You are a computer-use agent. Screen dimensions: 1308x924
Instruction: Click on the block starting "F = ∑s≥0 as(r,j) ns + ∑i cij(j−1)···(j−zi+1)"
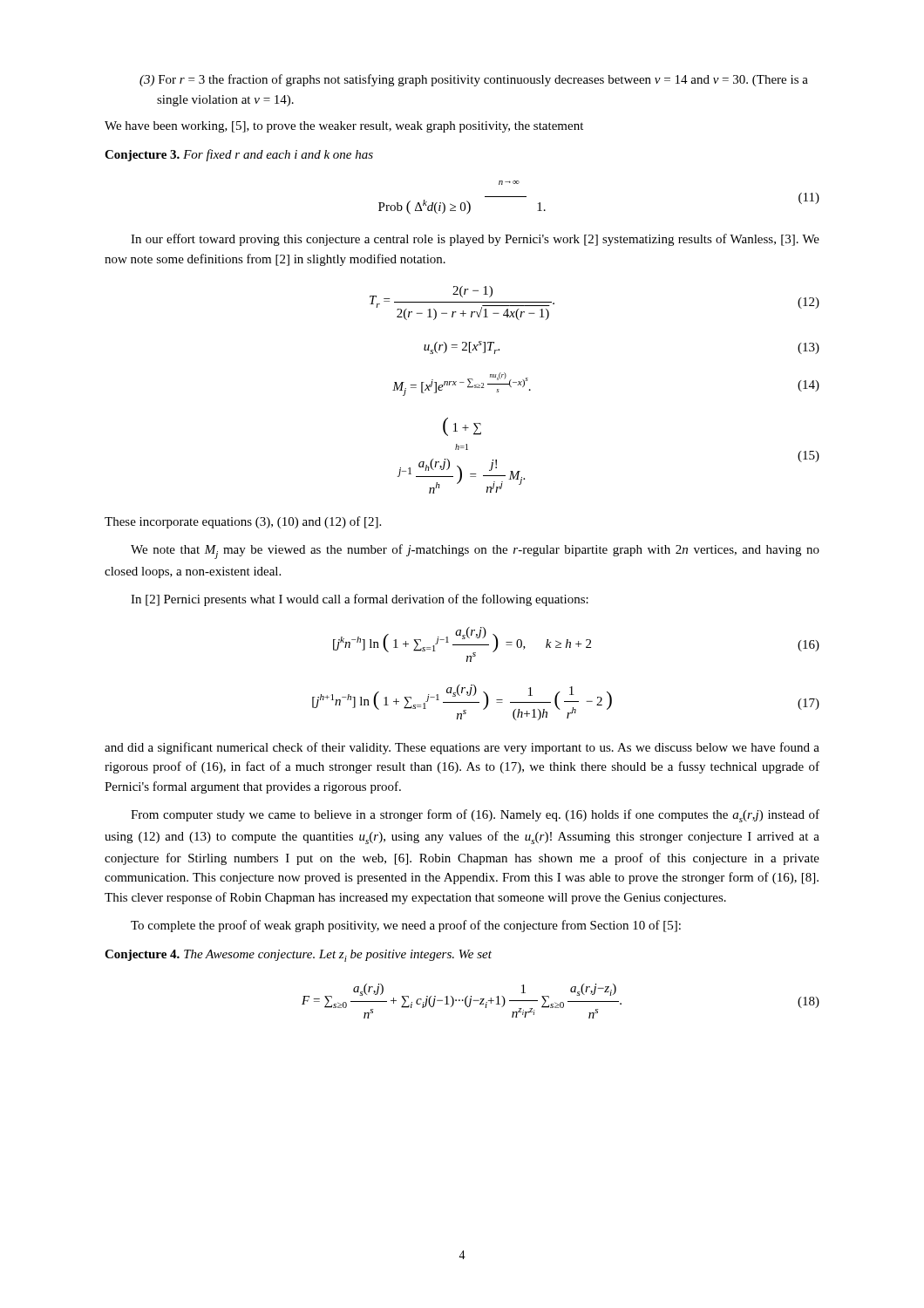[561, 1001]
